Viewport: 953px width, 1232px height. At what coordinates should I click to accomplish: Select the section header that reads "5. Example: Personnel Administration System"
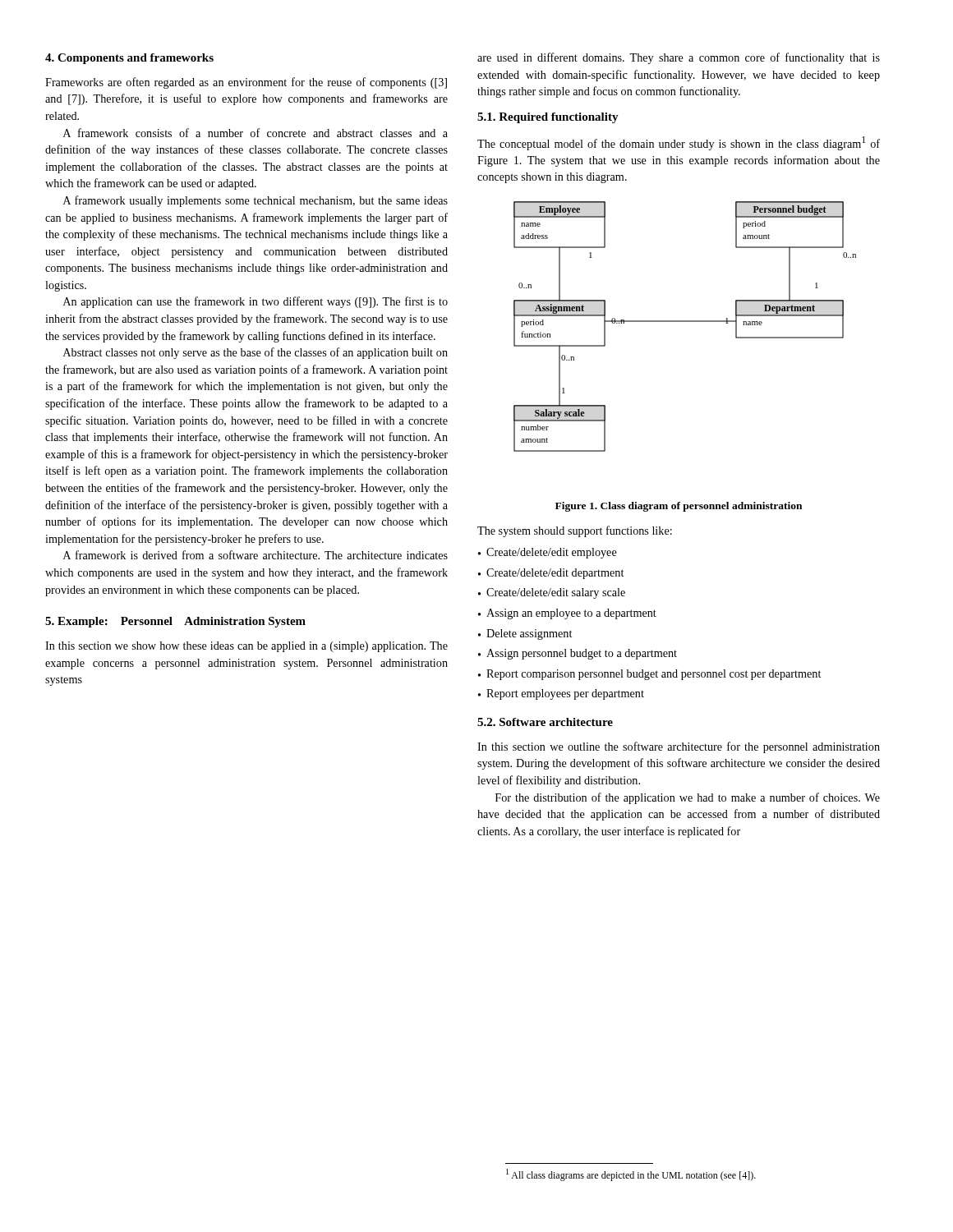pyautogui.click(x=175, y=621)
